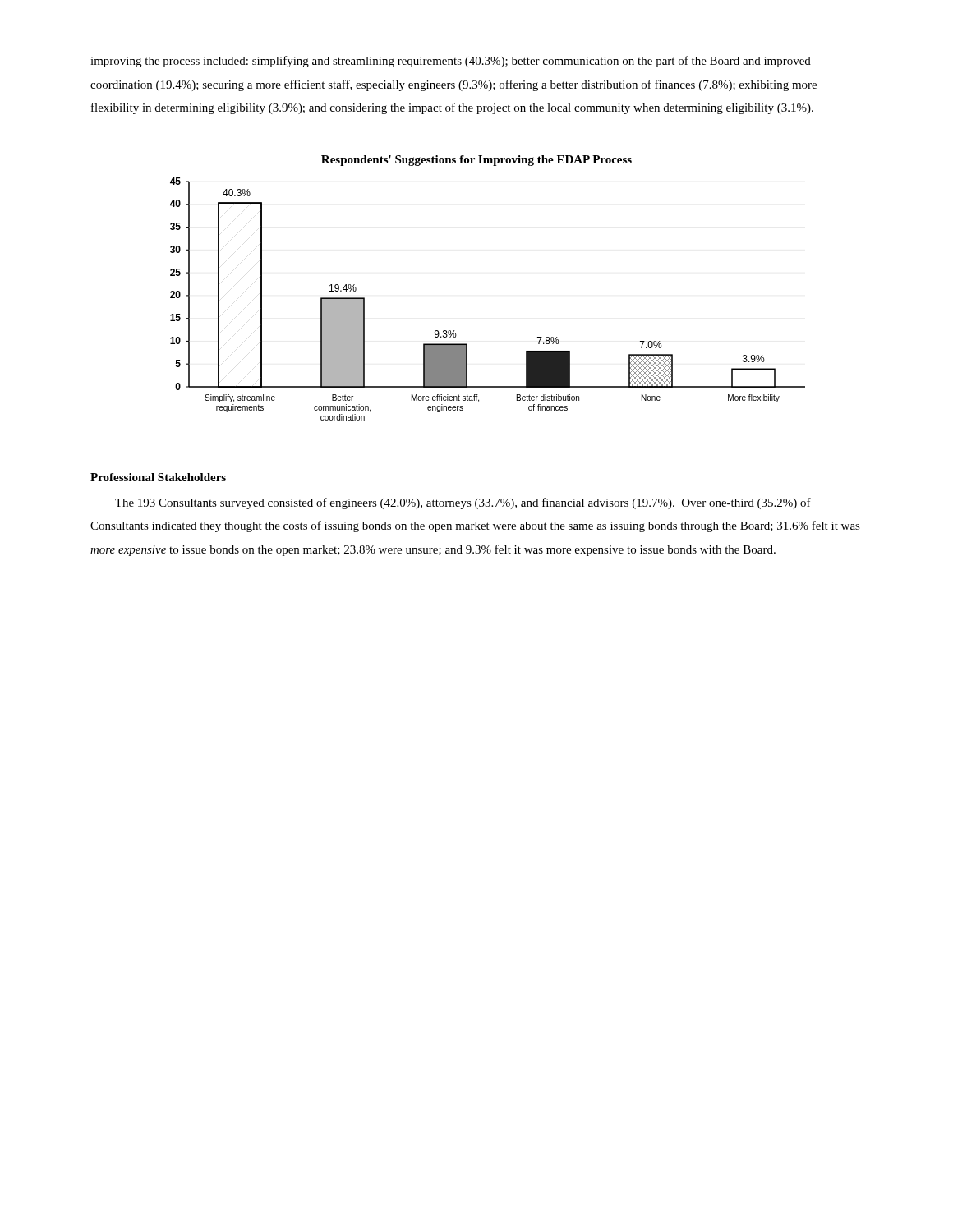Select the bar chart
953x1232 pixels.
pos(476,306)
